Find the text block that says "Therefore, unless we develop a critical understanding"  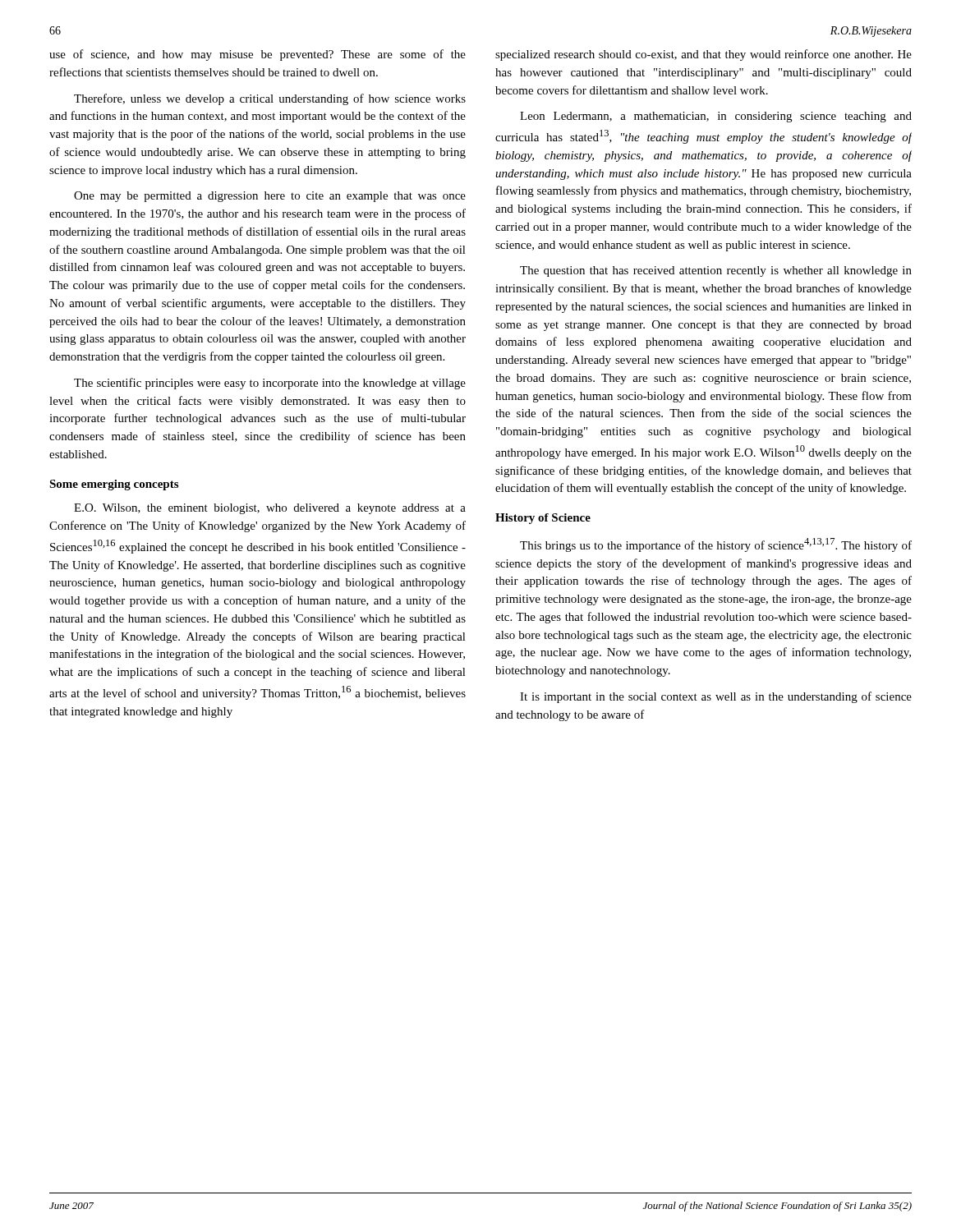point(257,135)
